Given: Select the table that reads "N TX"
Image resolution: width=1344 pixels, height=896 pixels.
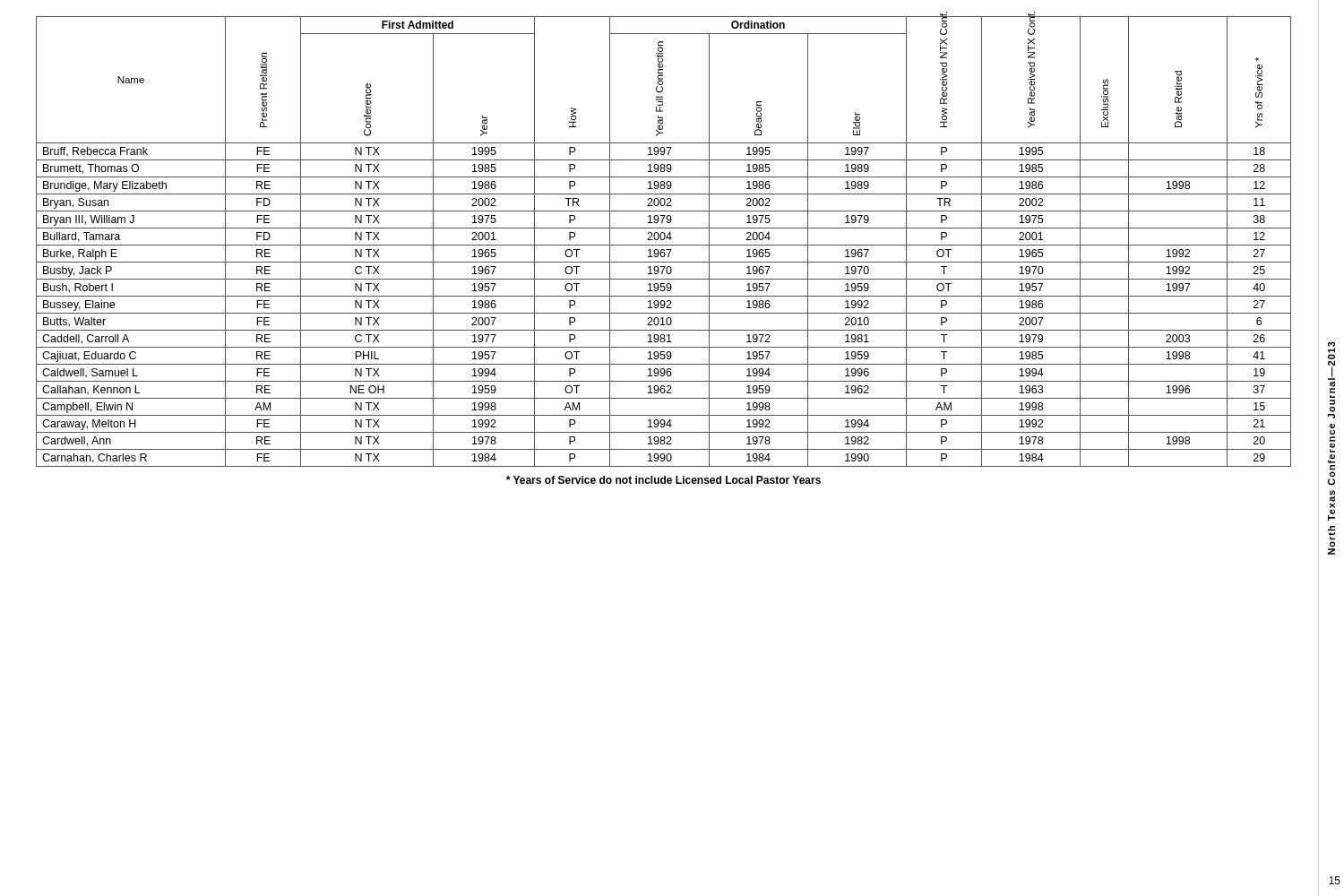Looking at the screenshot, I should coord(664,241).
